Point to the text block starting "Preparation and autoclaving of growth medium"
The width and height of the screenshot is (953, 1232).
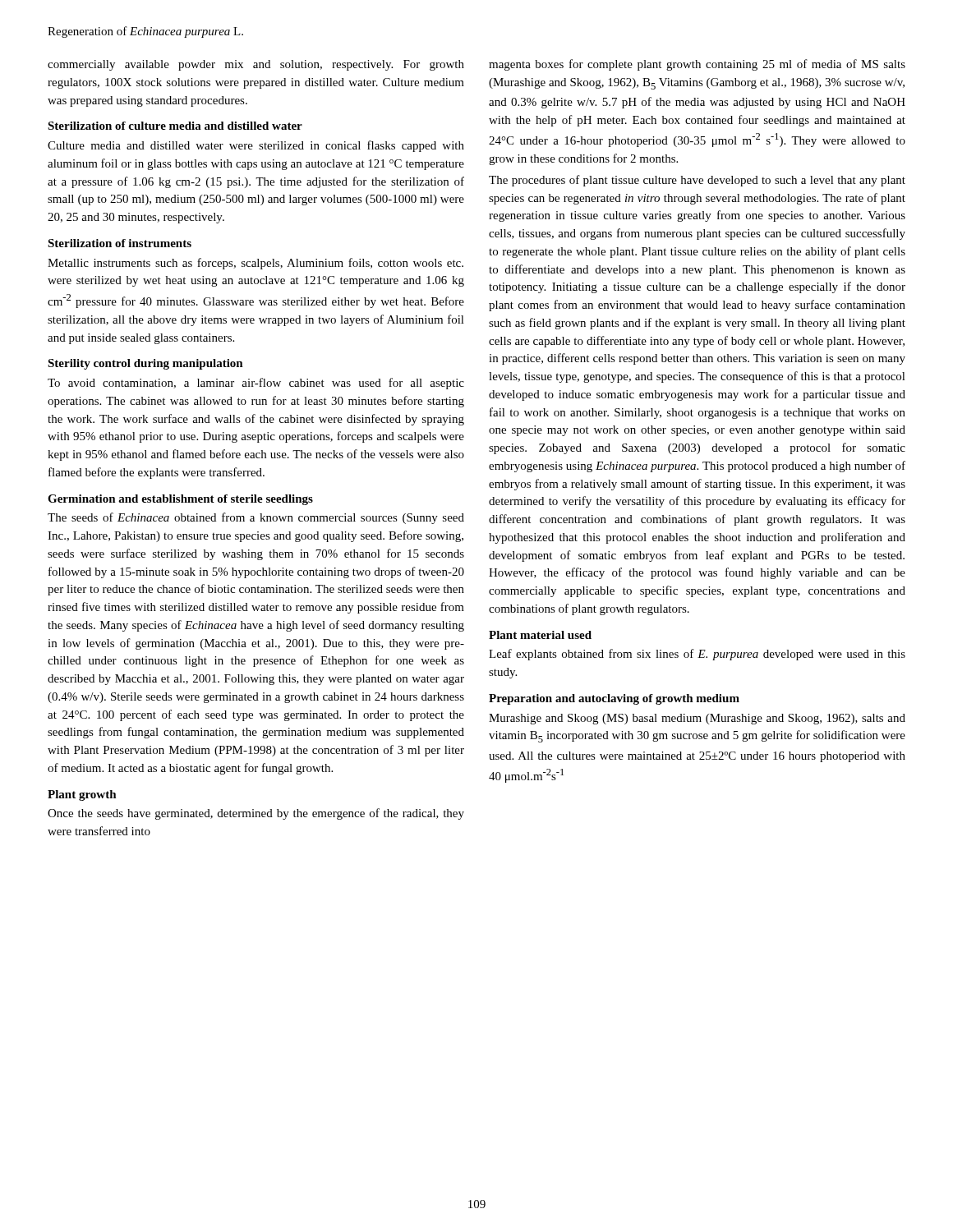pos(614,698)
